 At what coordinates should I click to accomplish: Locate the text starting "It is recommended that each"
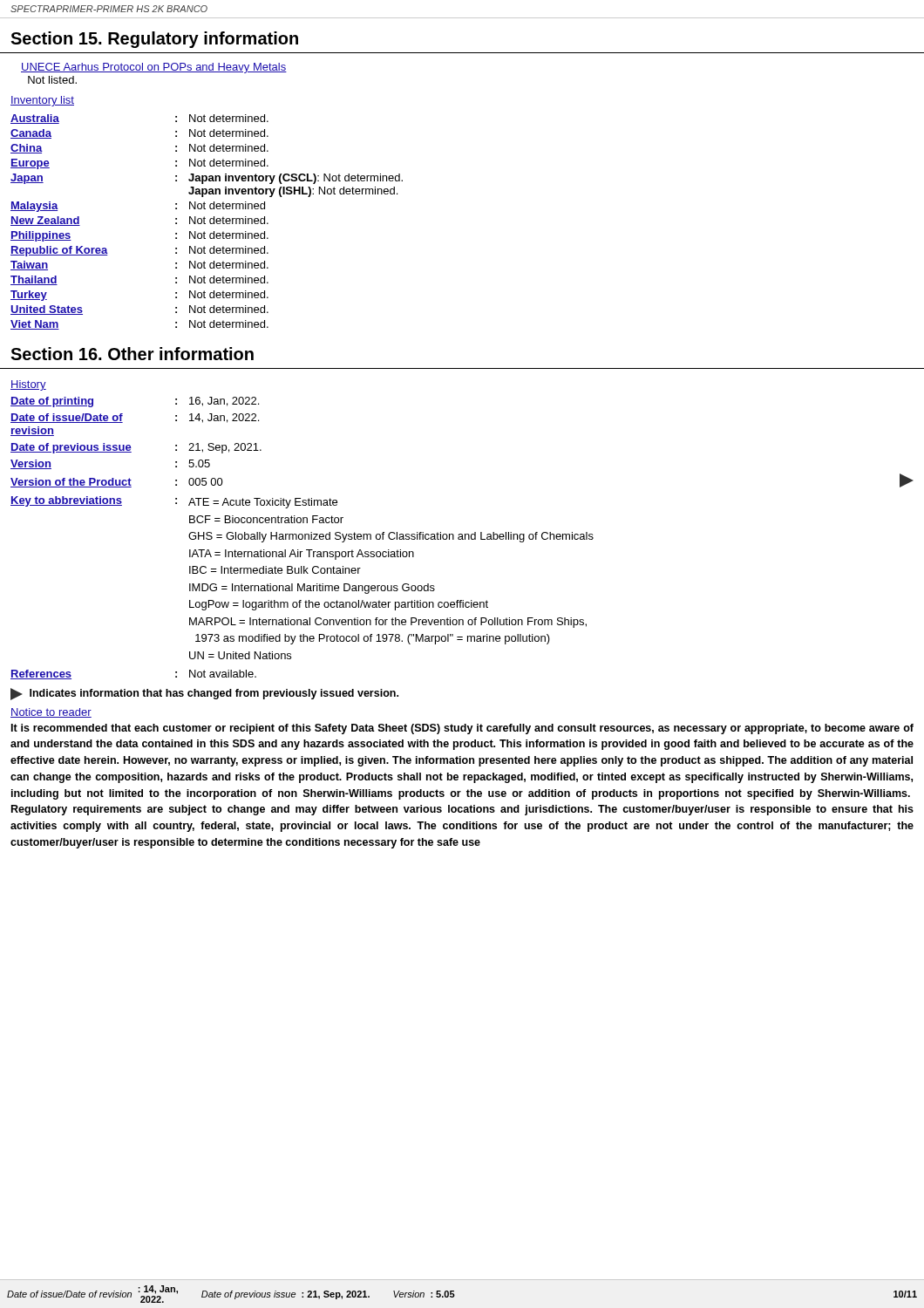[x=462, y=785]
